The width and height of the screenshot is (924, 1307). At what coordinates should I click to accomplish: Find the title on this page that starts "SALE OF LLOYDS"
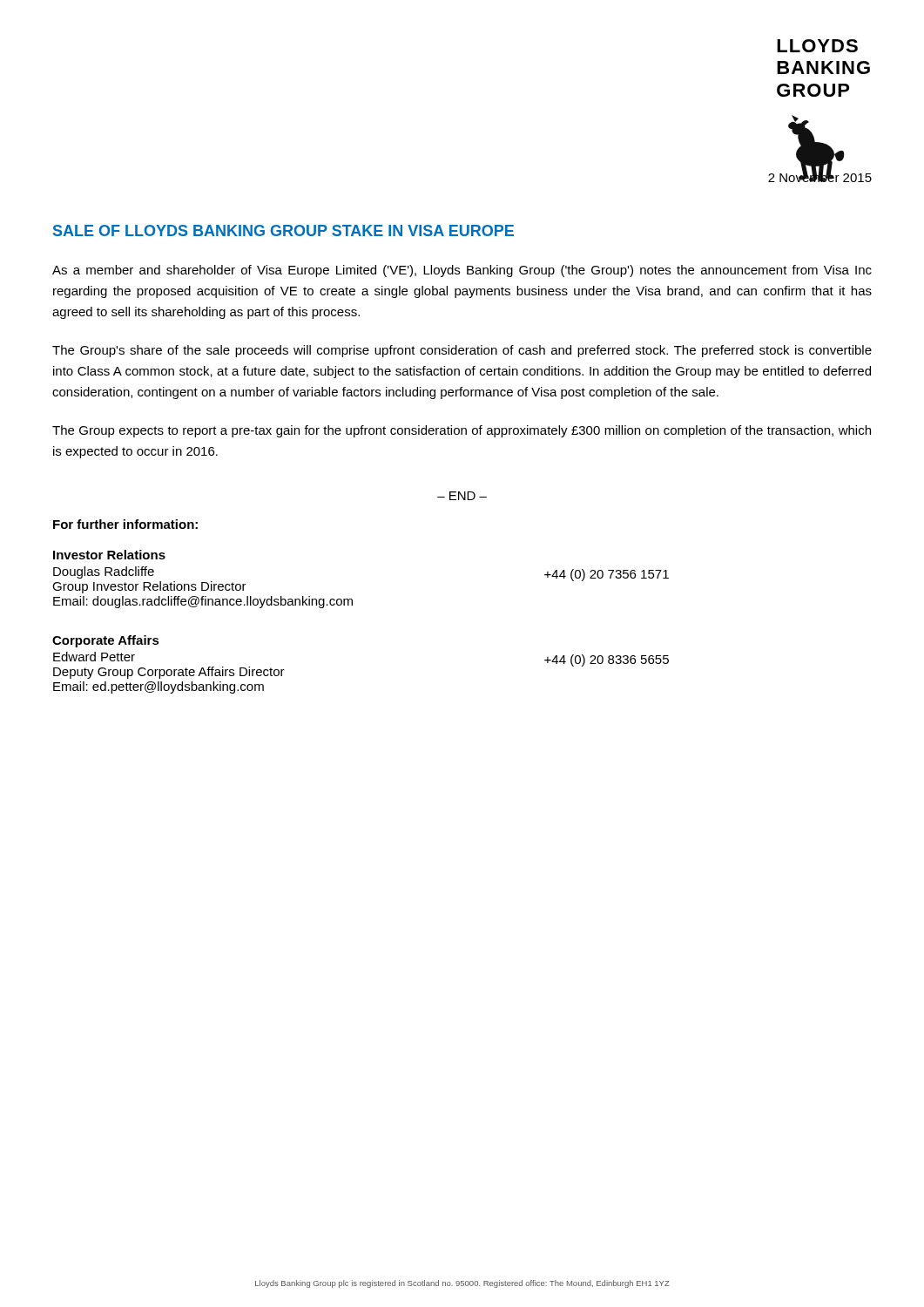pos(283,231)
